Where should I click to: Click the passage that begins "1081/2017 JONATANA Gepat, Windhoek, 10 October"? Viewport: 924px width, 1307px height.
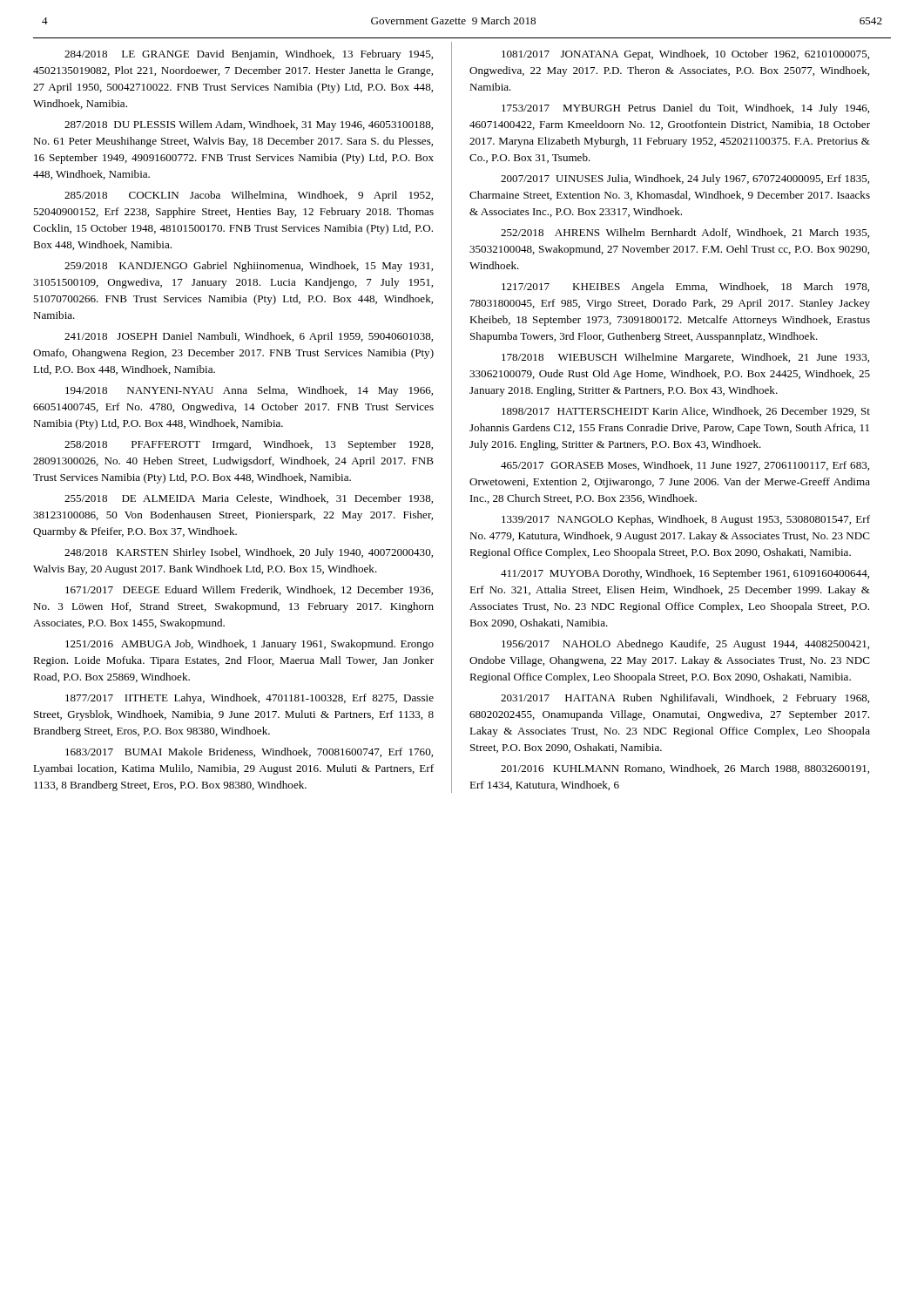coord(670,70)
